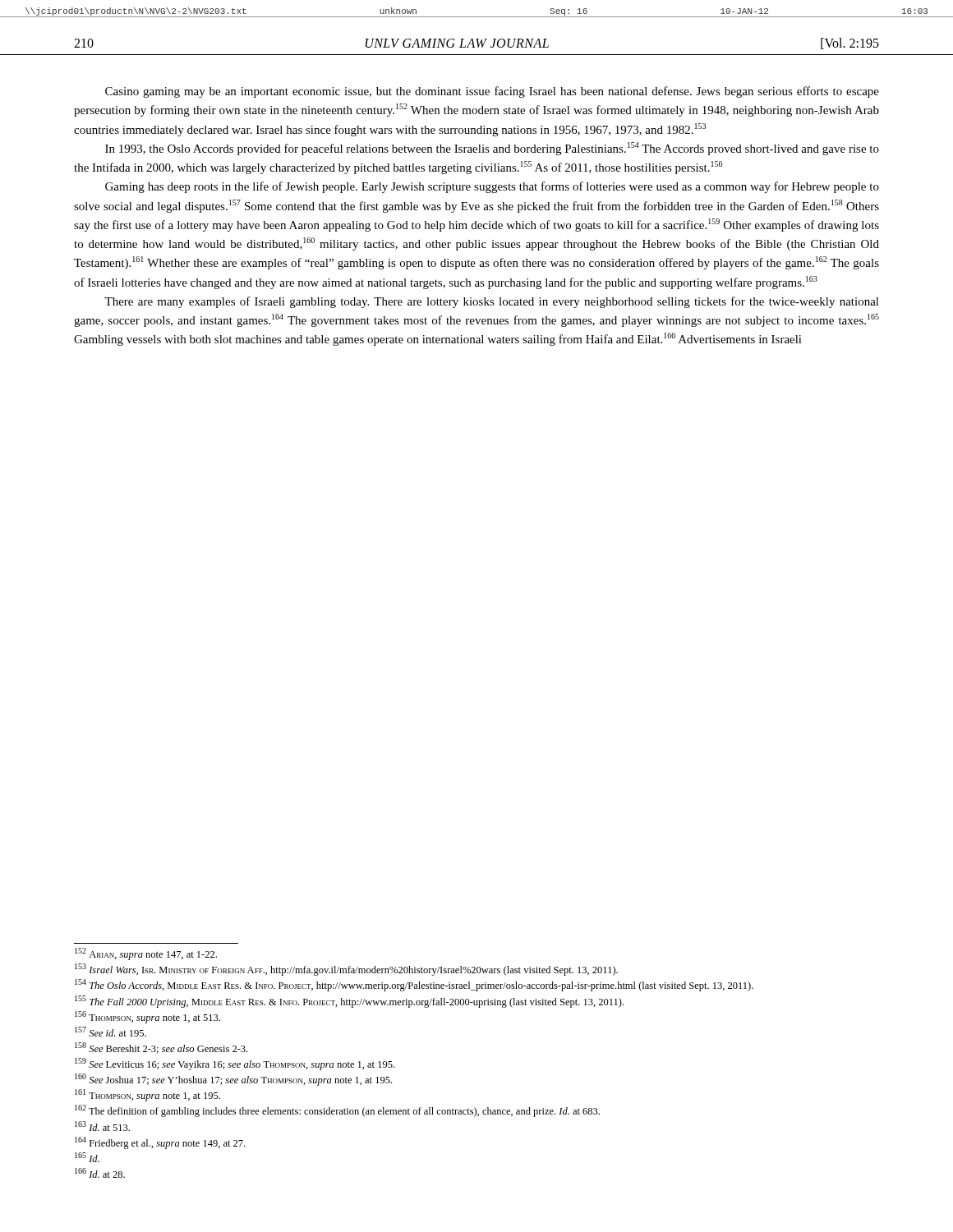Find the block on this page that starts "155 The Fall 2000 Uprising, Middle East"
Viewport: 953px width, 1232px height.
[349, 1001]
